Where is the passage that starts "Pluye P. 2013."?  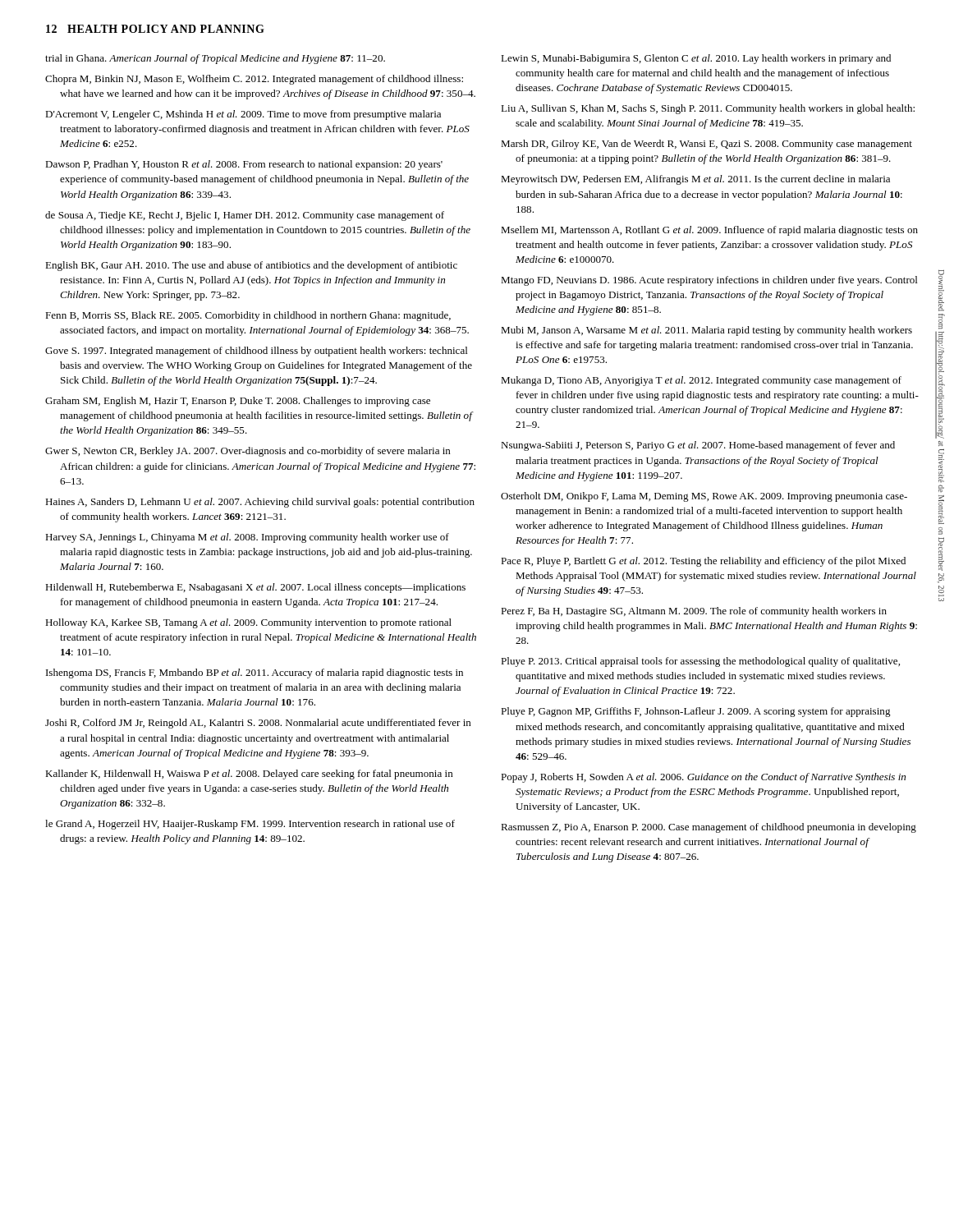coord(701,676)
